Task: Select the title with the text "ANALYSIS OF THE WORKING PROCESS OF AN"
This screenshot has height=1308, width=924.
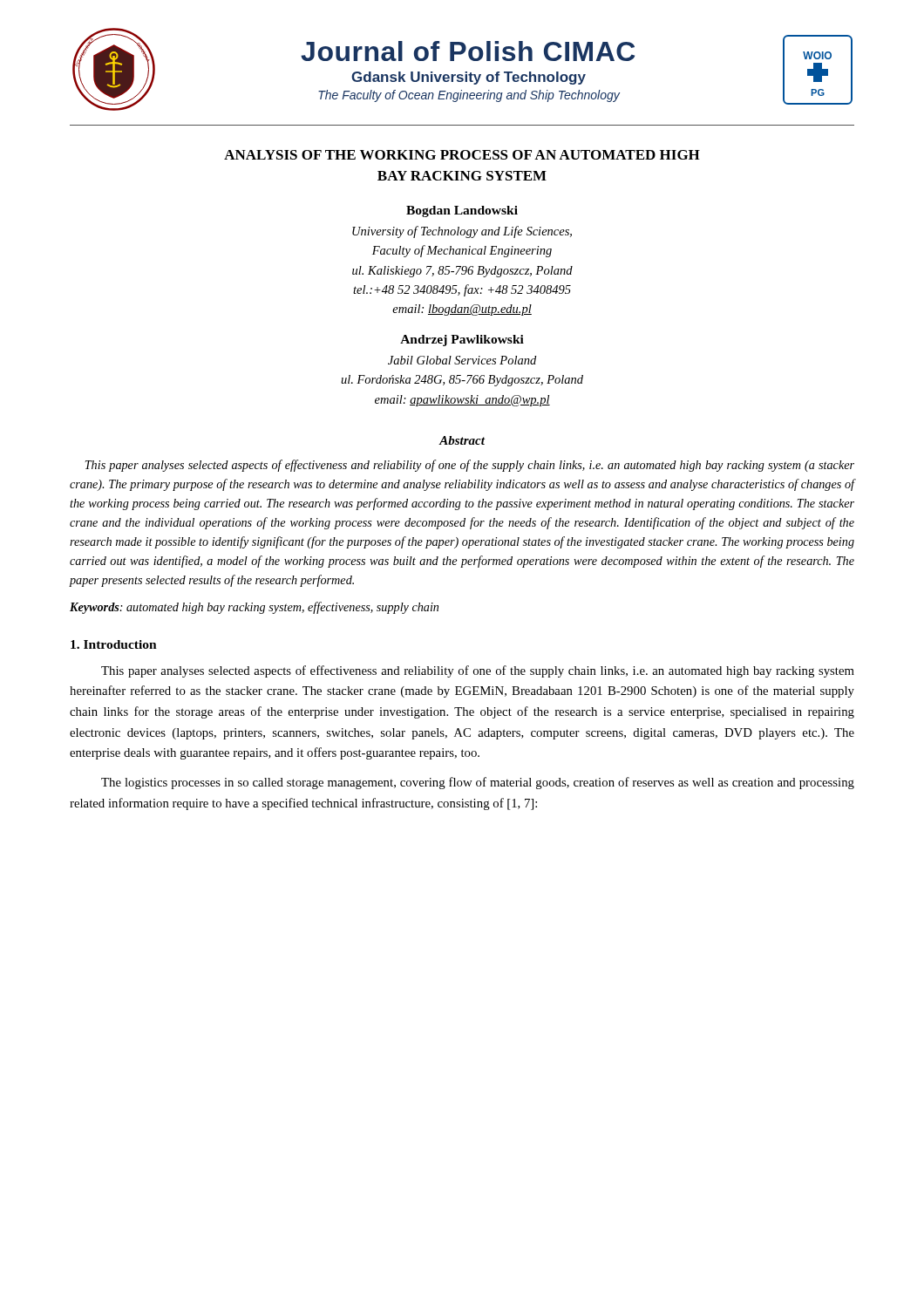Action: (462, 165)
